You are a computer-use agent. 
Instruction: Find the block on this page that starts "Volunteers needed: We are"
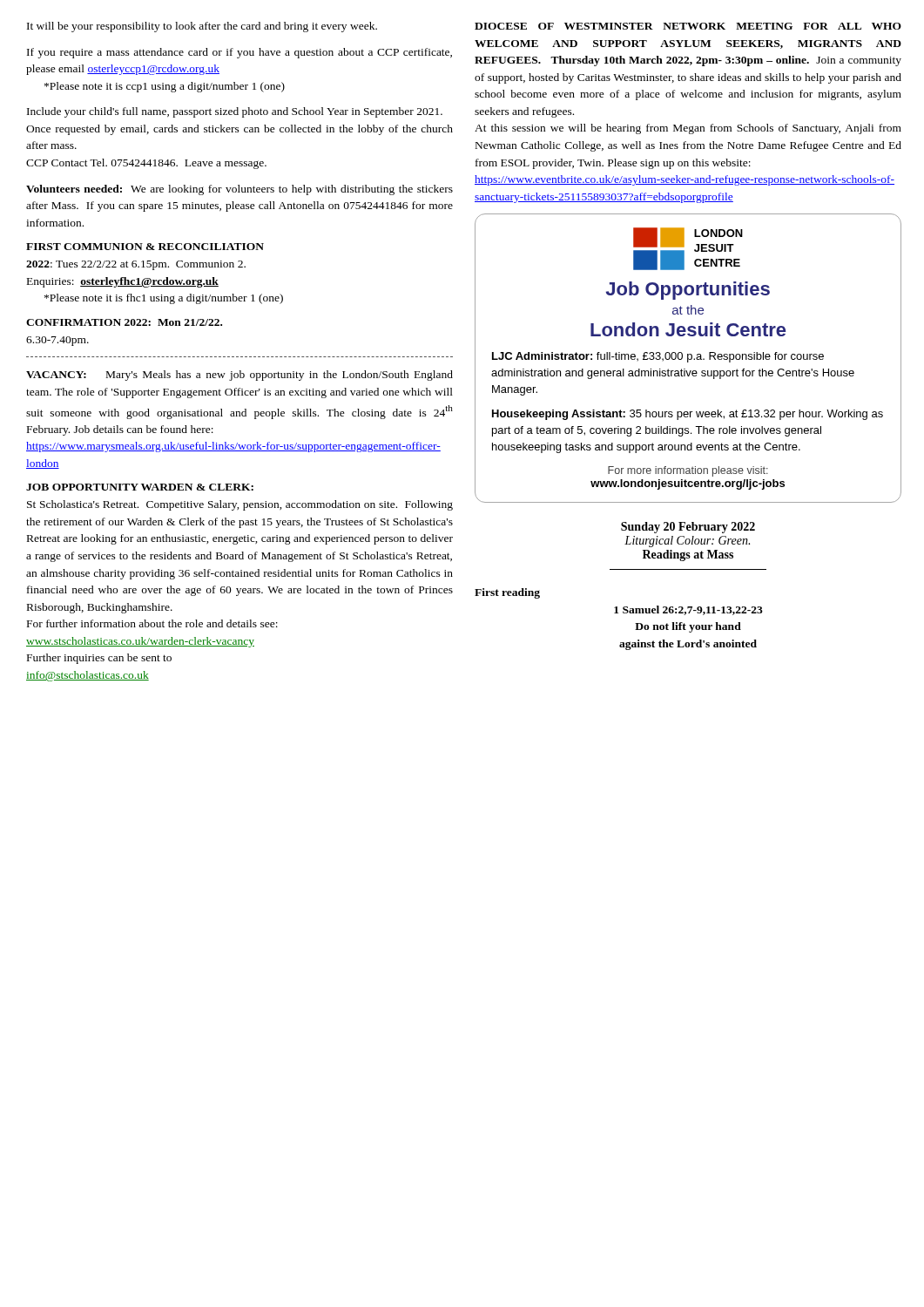click(x=240, y=205)
